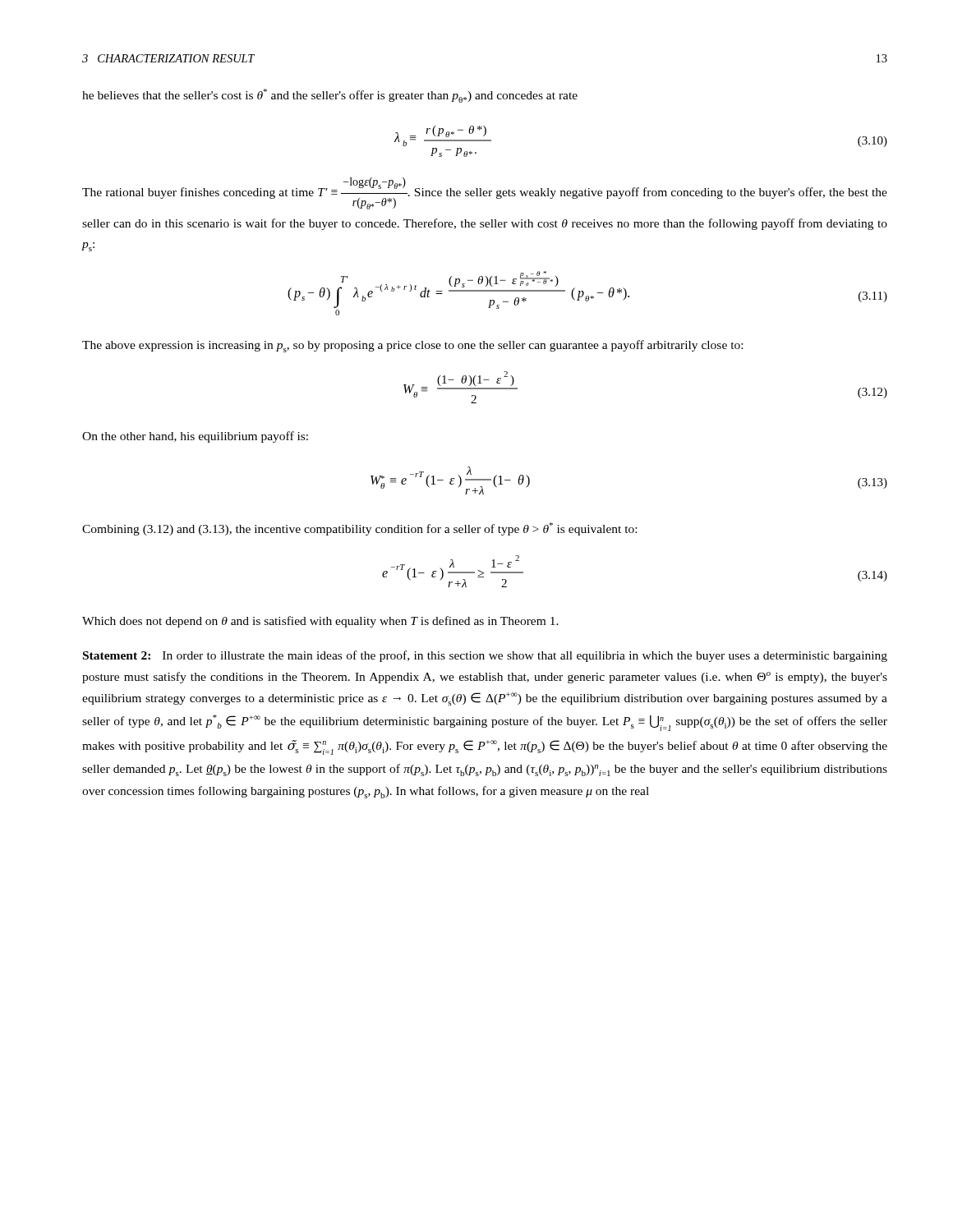Locate the text block that says "he believes that the seller's"
This screenshot has width=953, height=1232.
330,96
